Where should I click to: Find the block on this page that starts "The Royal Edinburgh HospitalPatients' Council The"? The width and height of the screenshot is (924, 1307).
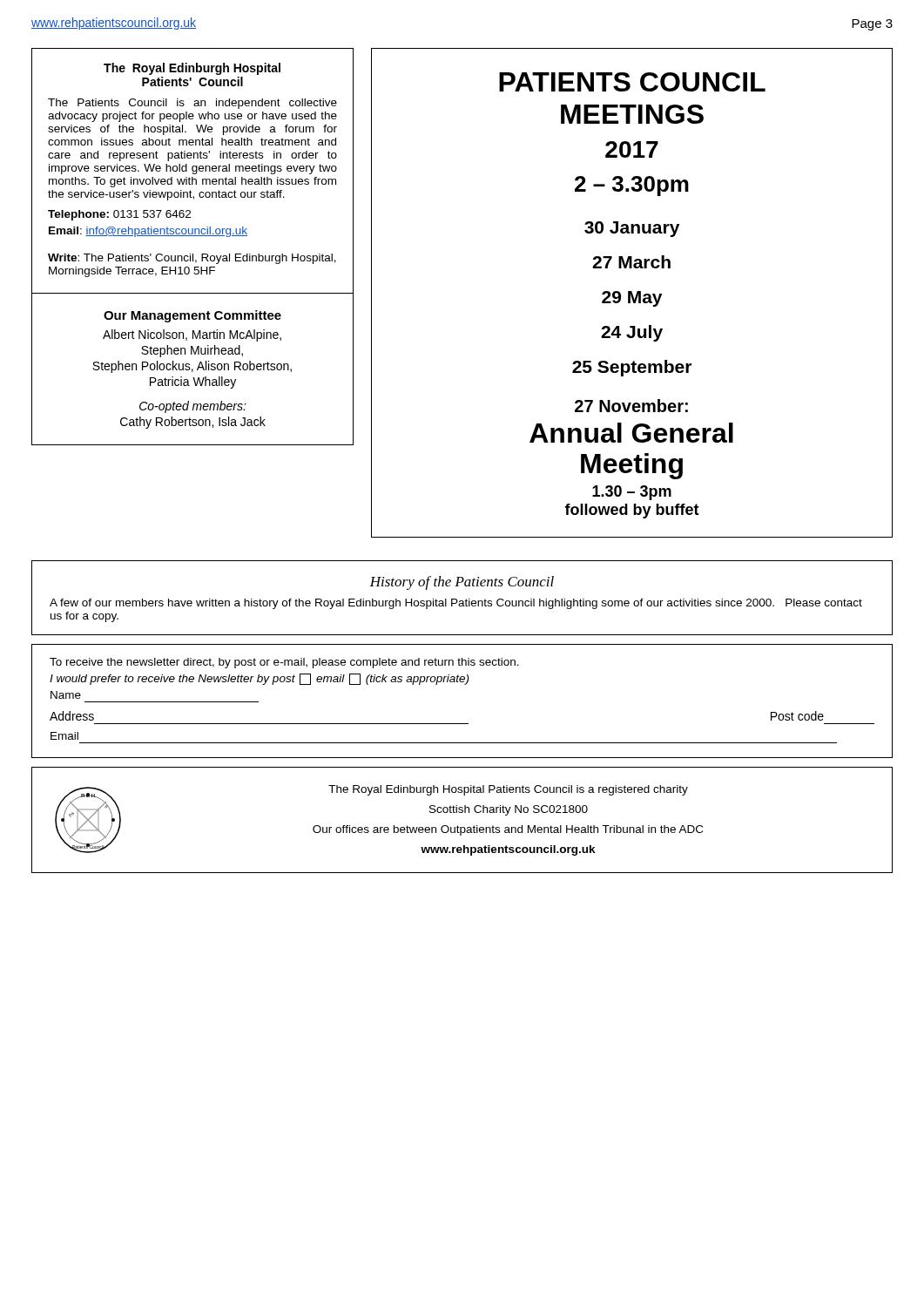point(192,169)
